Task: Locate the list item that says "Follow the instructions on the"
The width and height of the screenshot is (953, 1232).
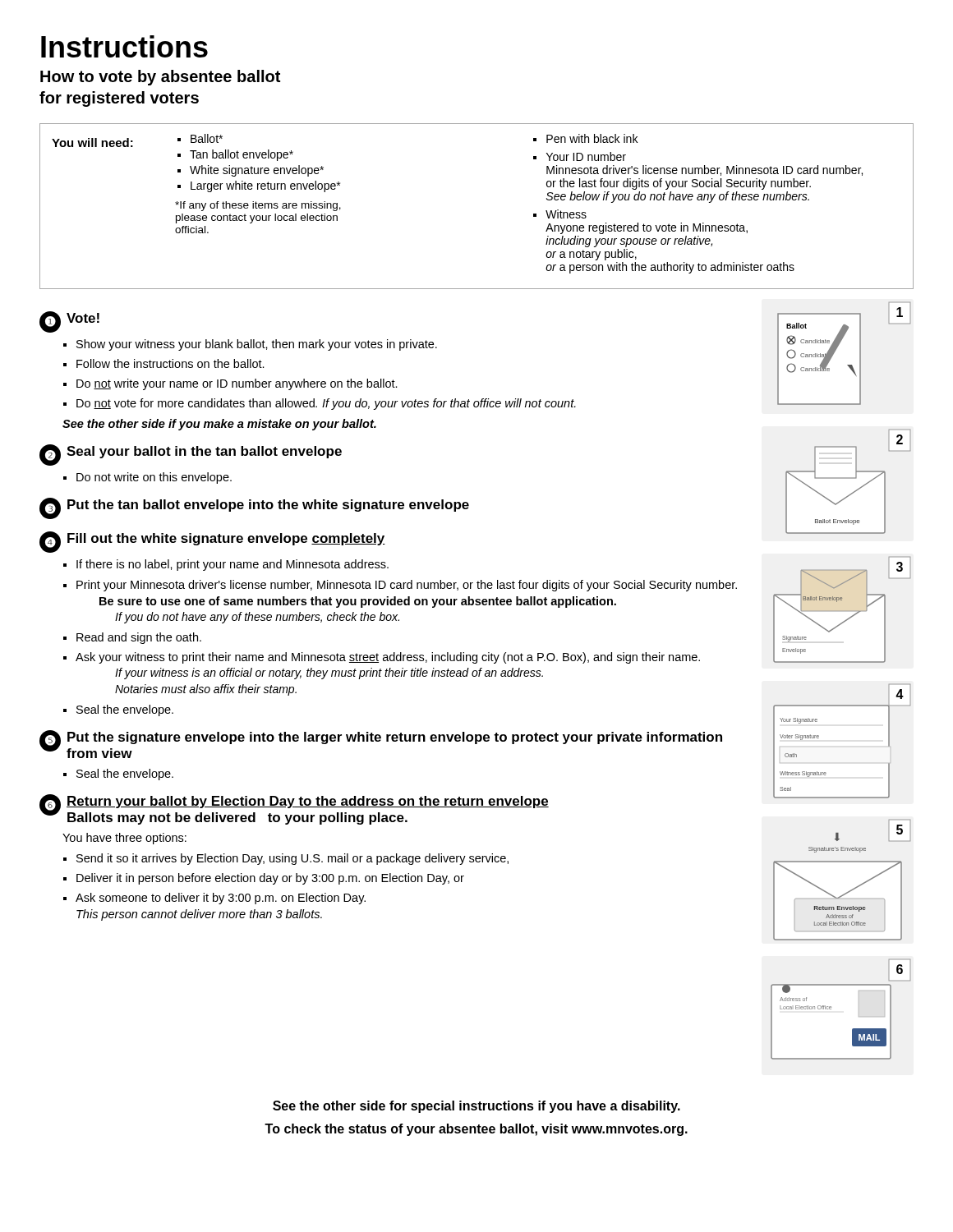Action: (170, 364)
